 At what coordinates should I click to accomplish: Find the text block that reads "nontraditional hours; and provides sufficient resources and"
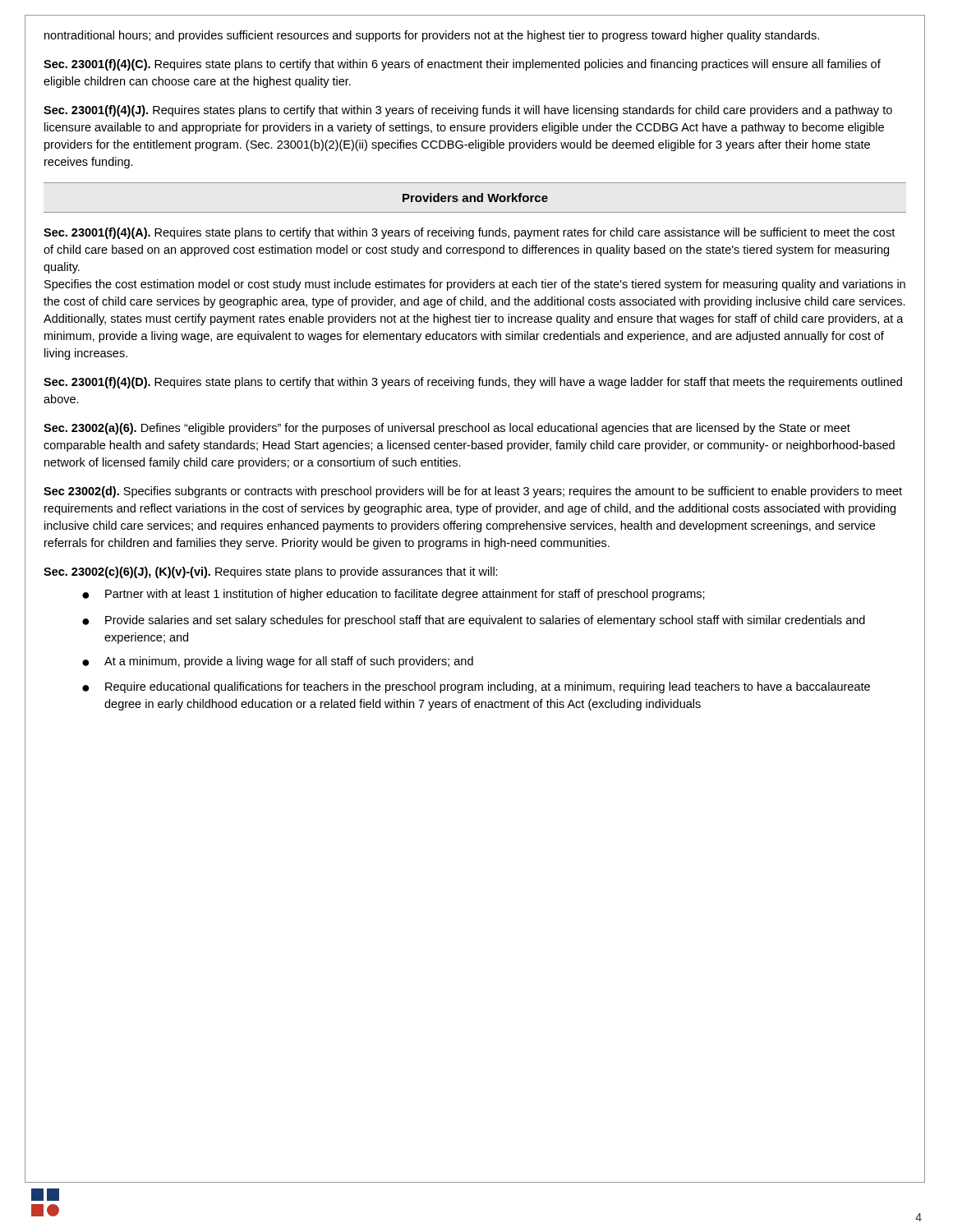pyautogui.click(x=432, y=35)
